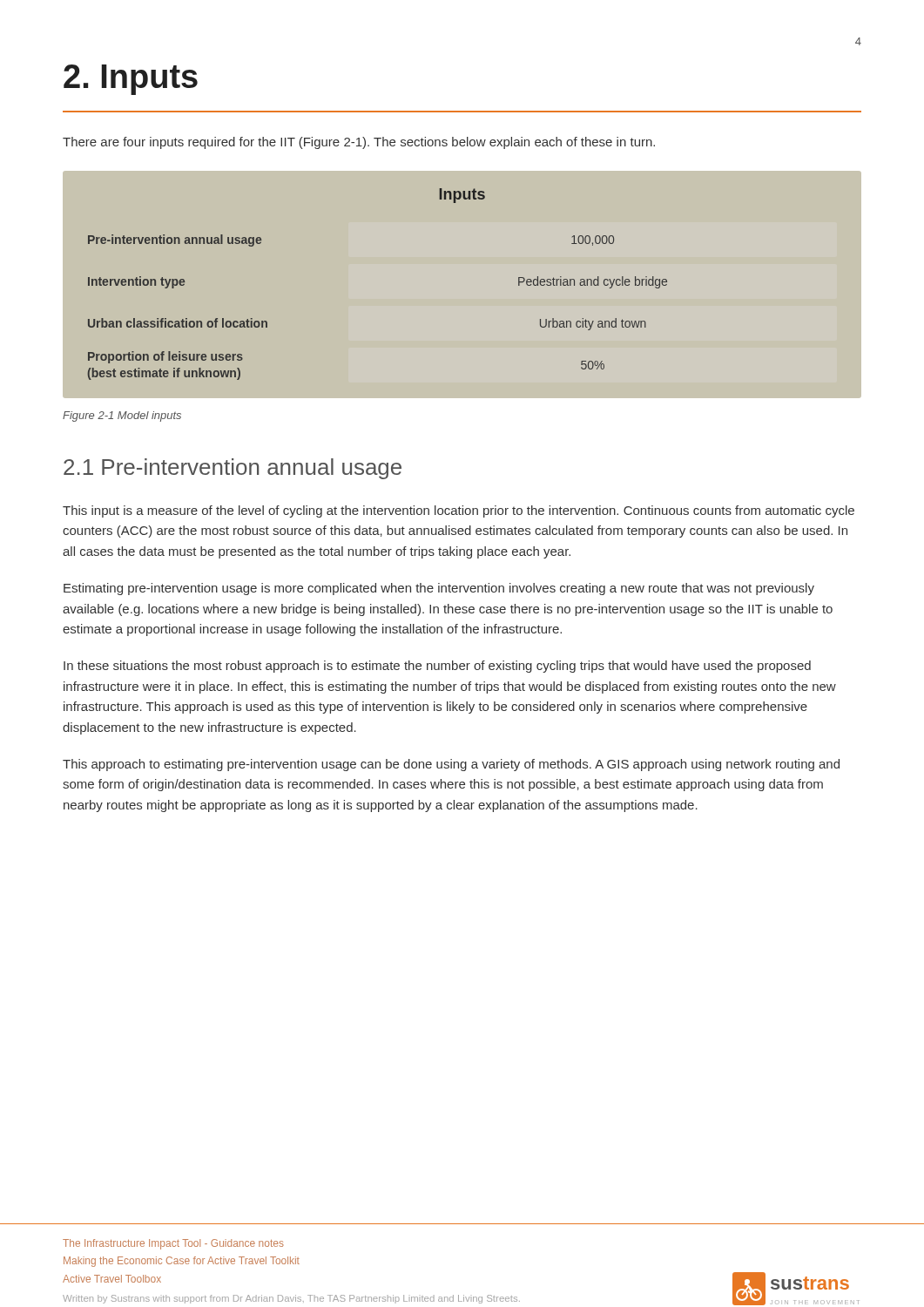Click on the element starting "Figure 2-1 Model"

[x=122, y=415]
